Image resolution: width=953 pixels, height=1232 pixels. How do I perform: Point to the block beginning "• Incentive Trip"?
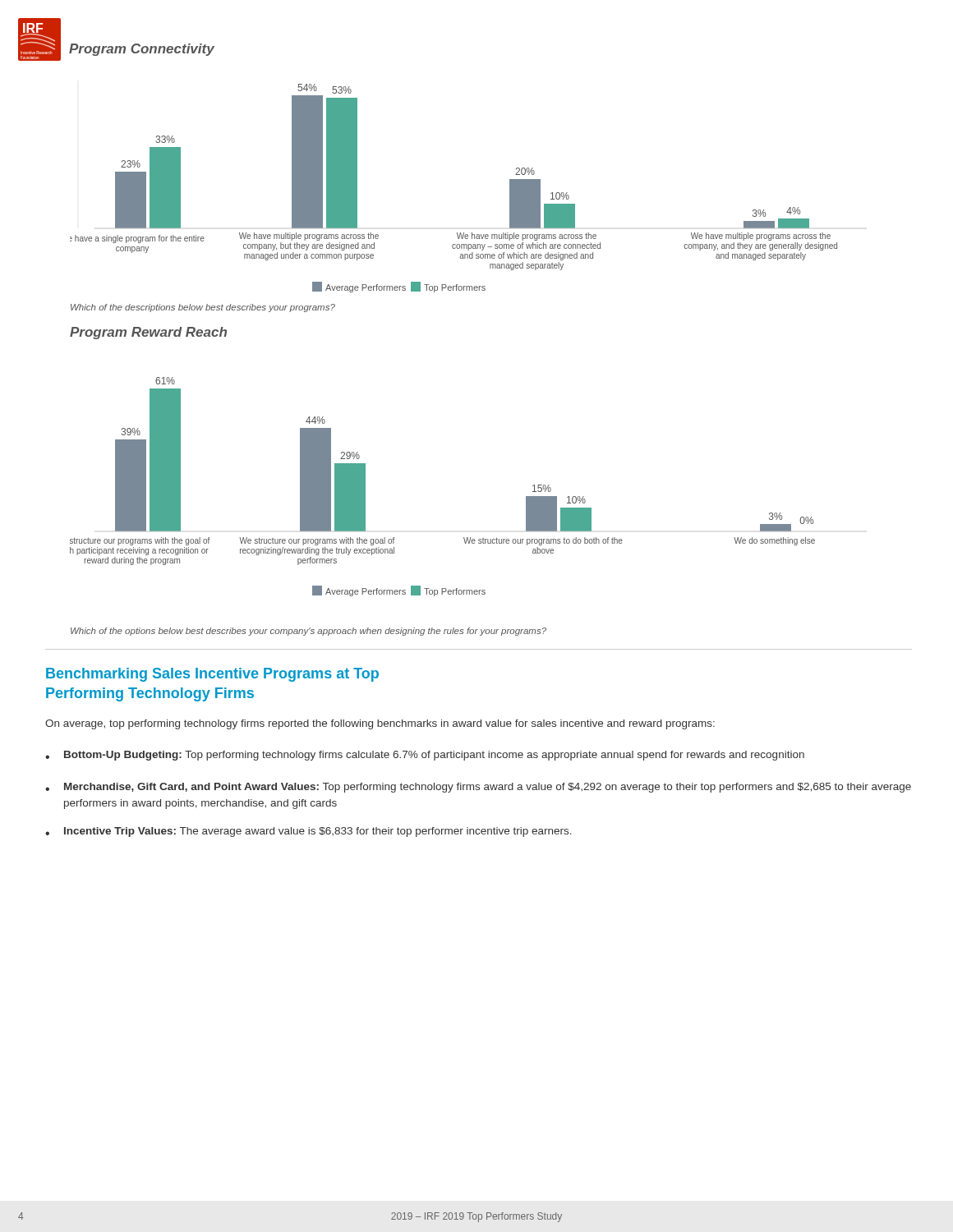point(309,834)
